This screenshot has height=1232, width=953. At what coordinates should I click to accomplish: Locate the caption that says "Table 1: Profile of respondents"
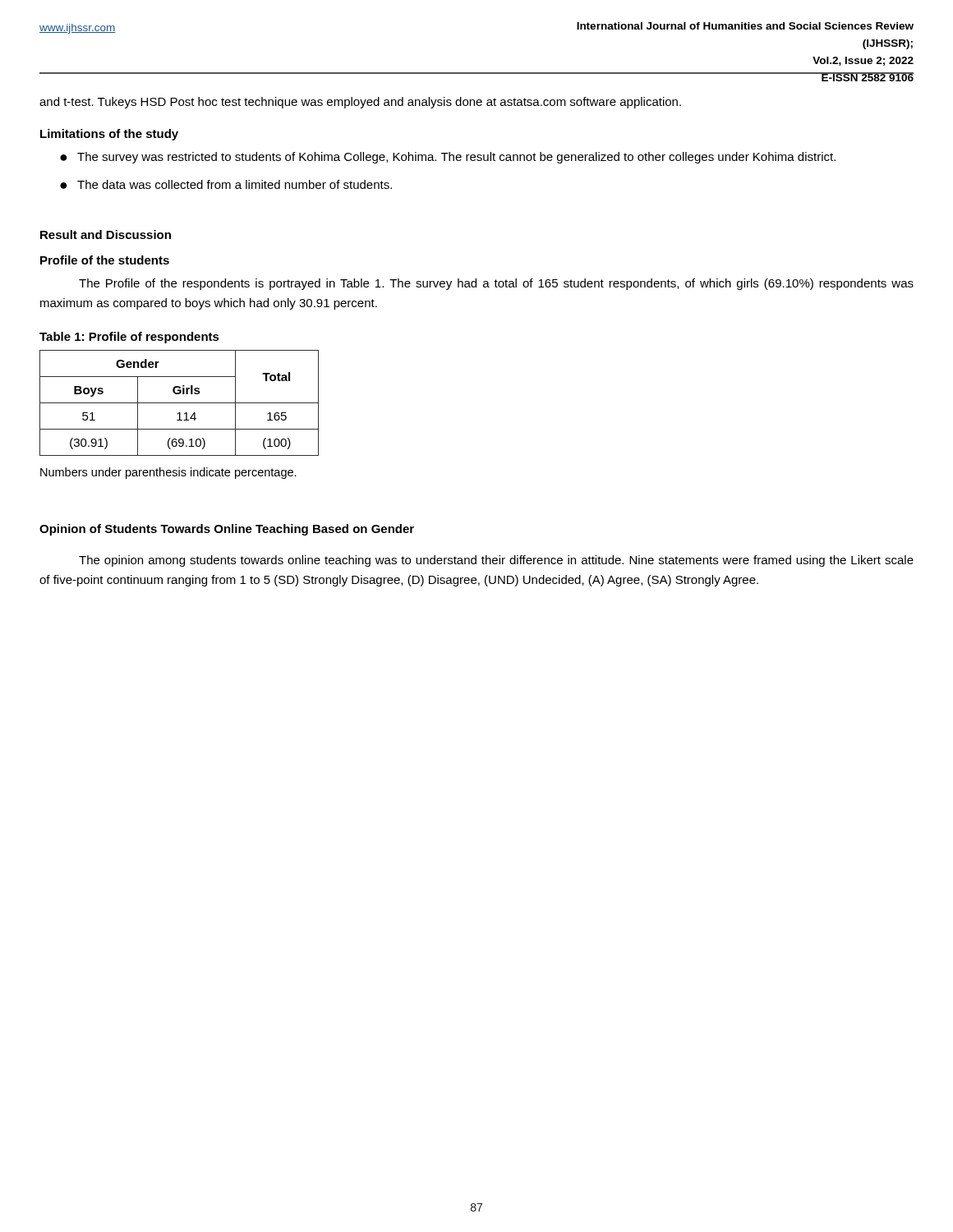pos(129,336)
